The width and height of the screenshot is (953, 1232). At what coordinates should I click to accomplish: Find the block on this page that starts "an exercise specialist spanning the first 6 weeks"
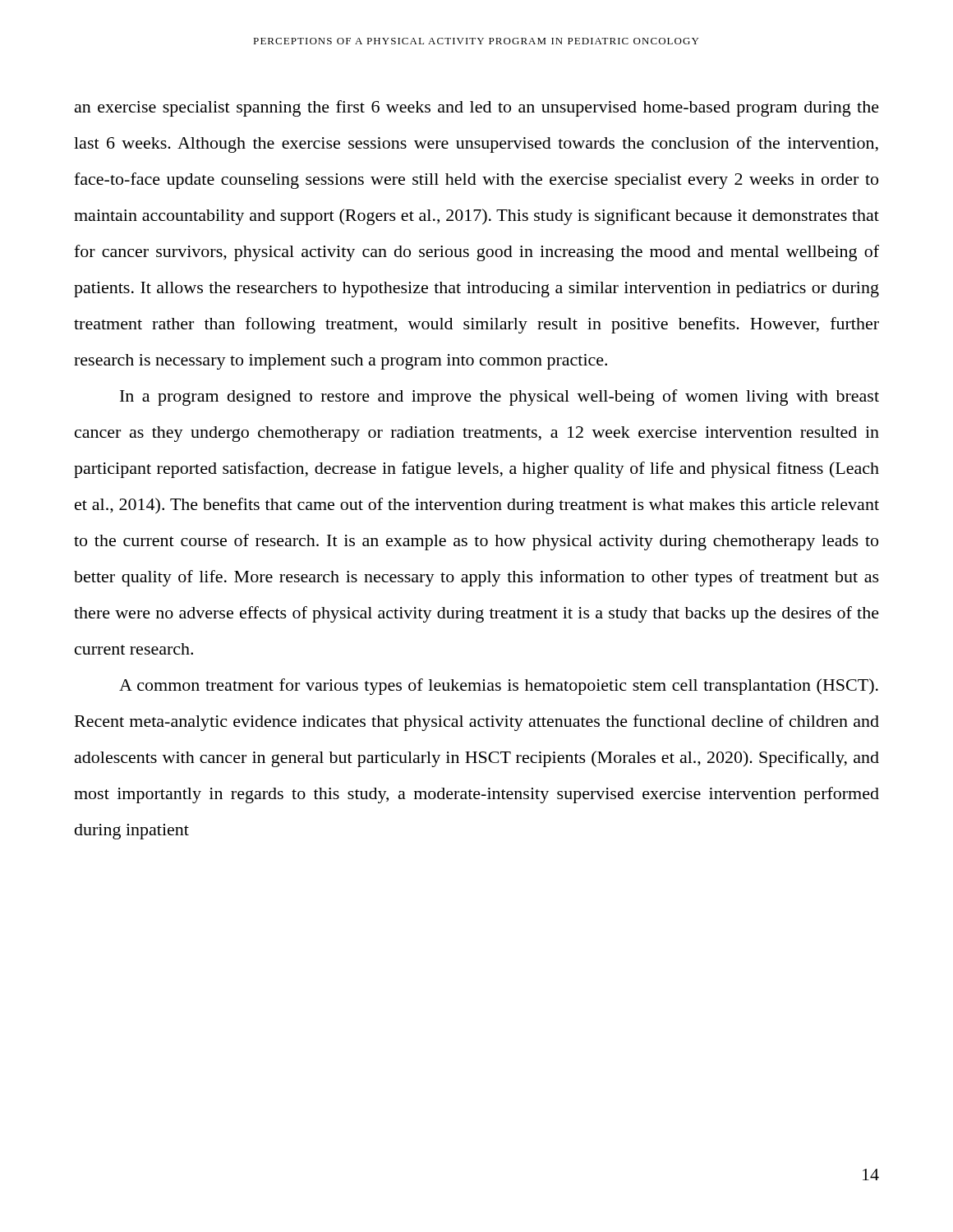(476, 468)
